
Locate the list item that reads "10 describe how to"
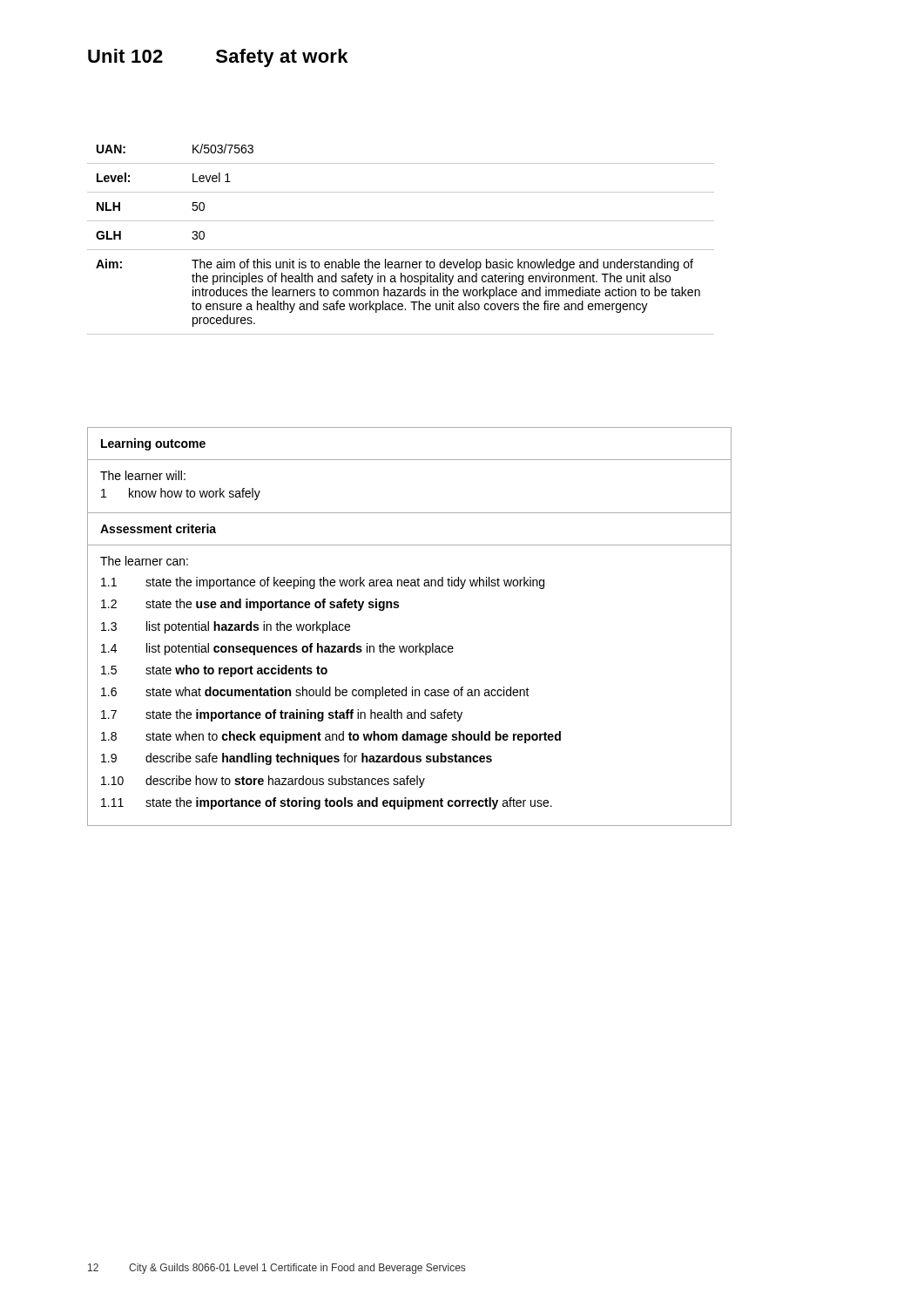[262, 781]
